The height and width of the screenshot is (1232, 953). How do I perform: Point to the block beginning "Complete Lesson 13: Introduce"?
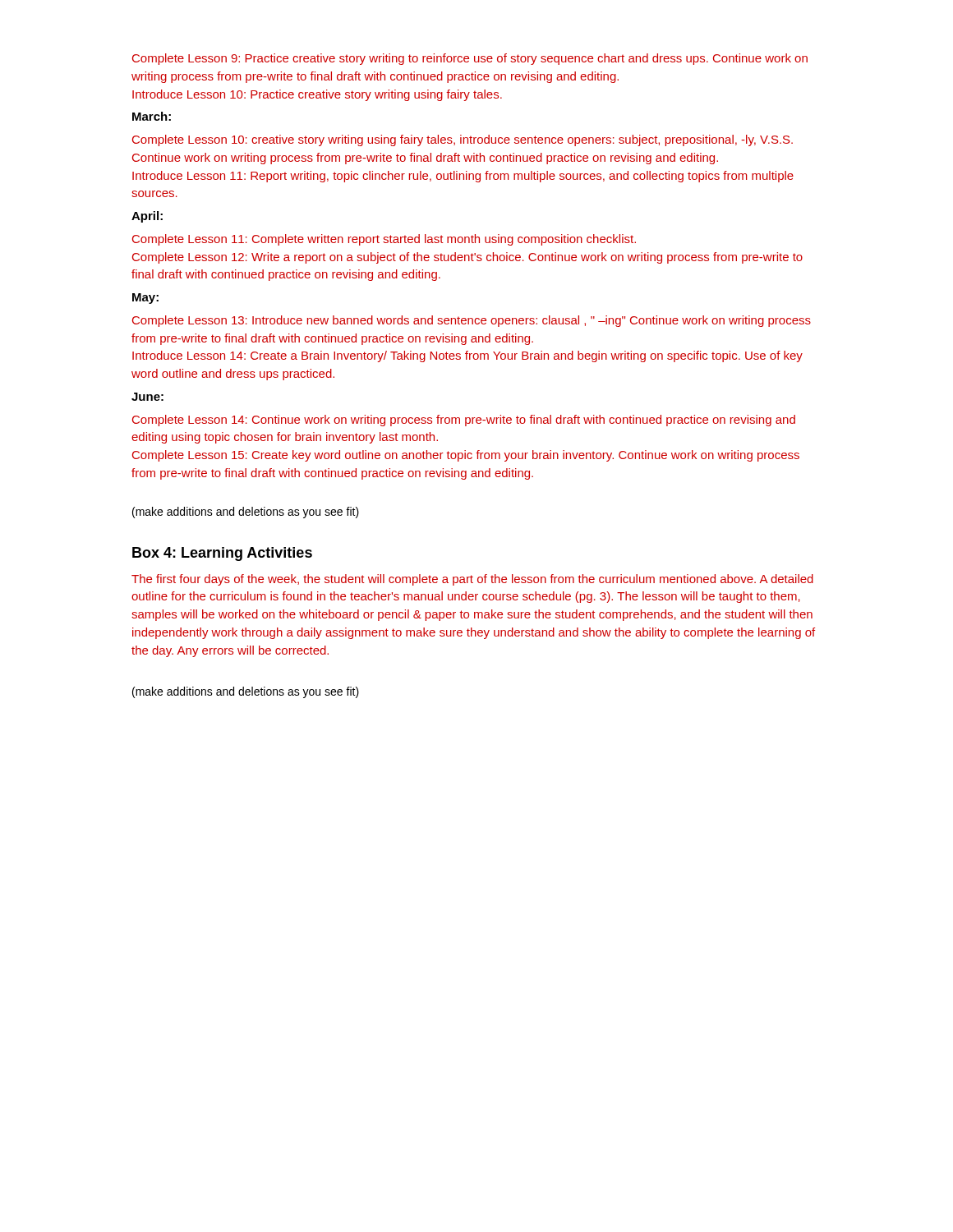pos(471,346)
